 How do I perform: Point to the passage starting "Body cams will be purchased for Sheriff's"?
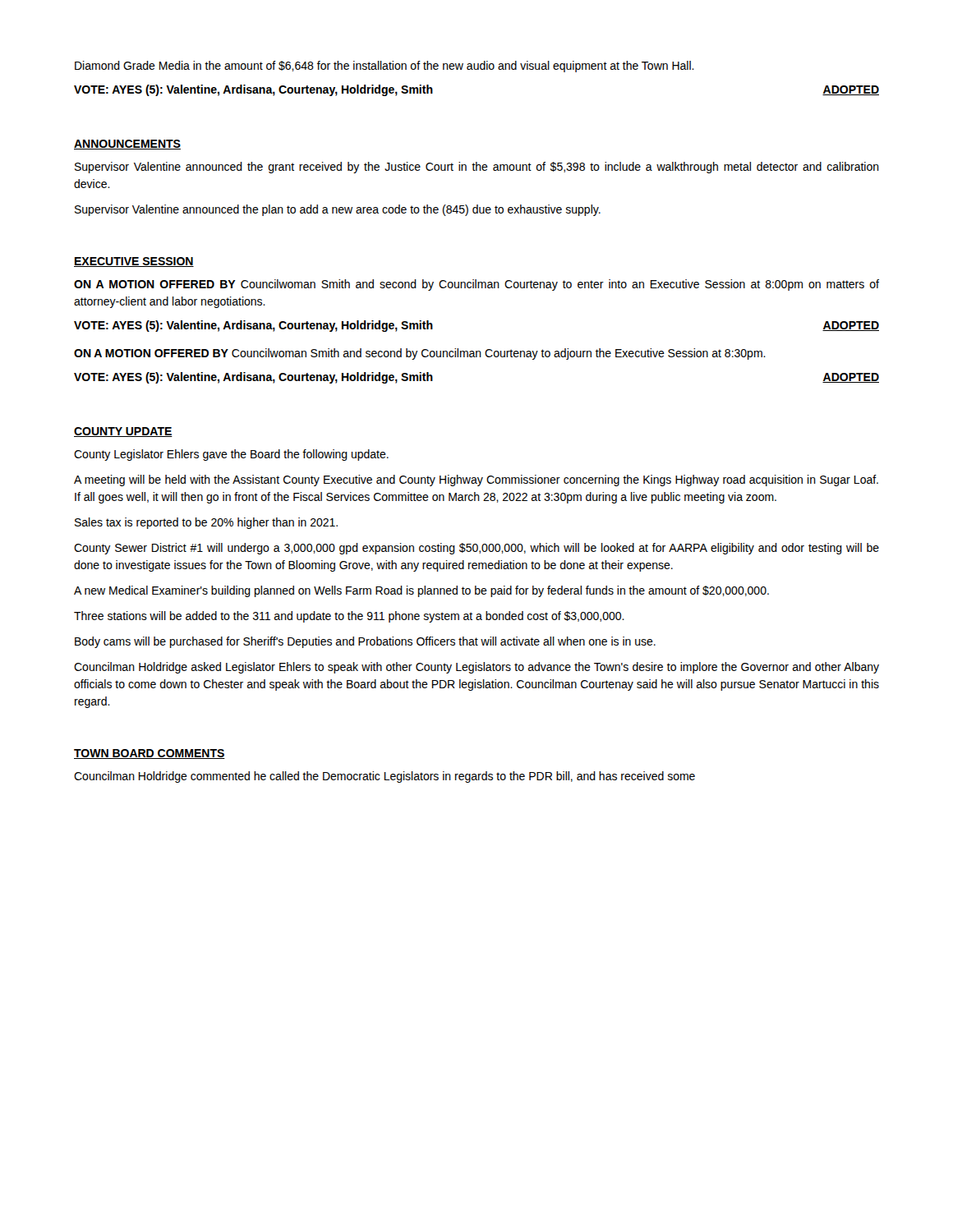365,641
